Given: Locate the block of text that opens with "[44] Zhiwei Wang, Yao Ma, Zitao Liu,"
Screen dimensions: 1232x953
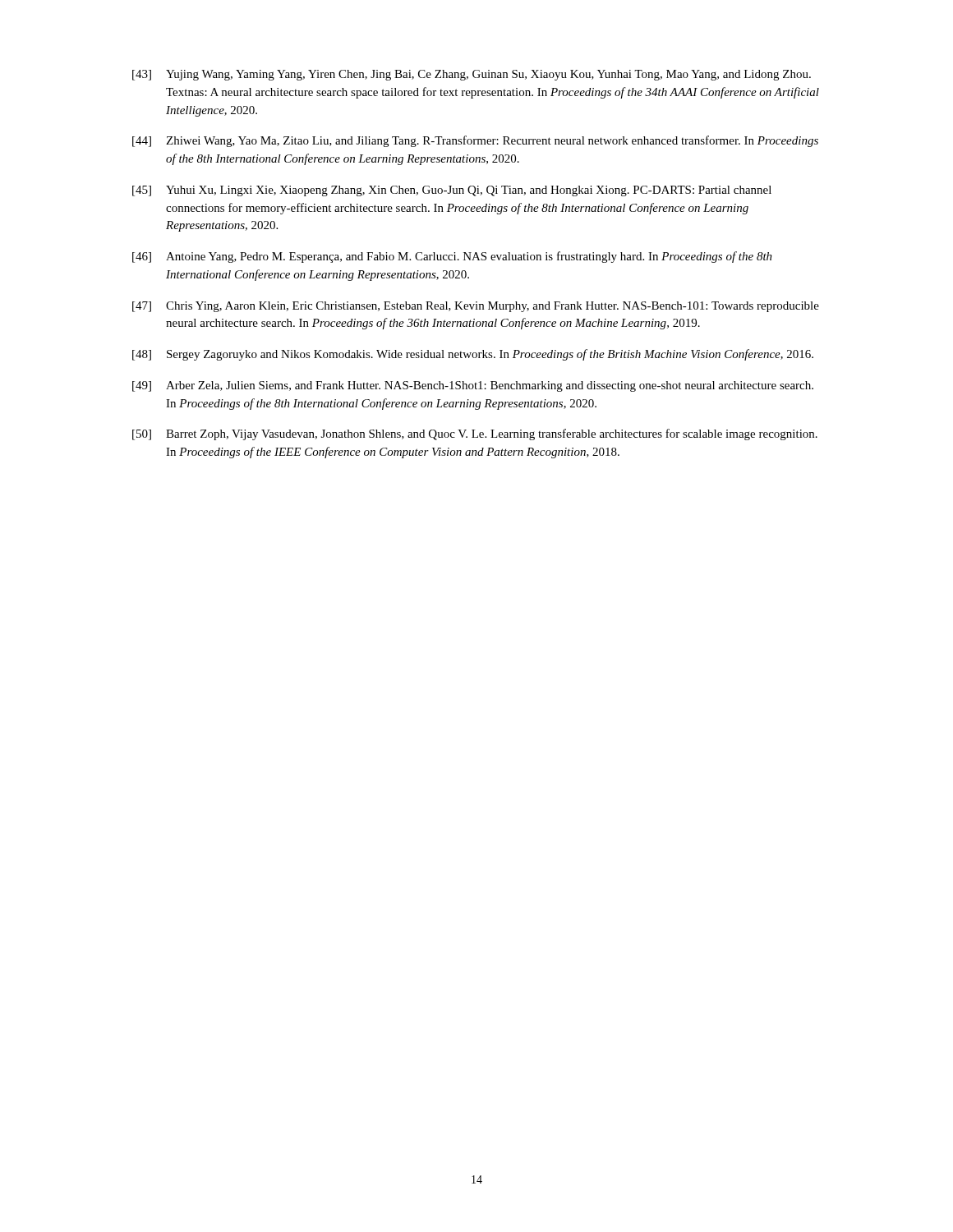Looking at the screenshot, I should click(x=476, y=150).
